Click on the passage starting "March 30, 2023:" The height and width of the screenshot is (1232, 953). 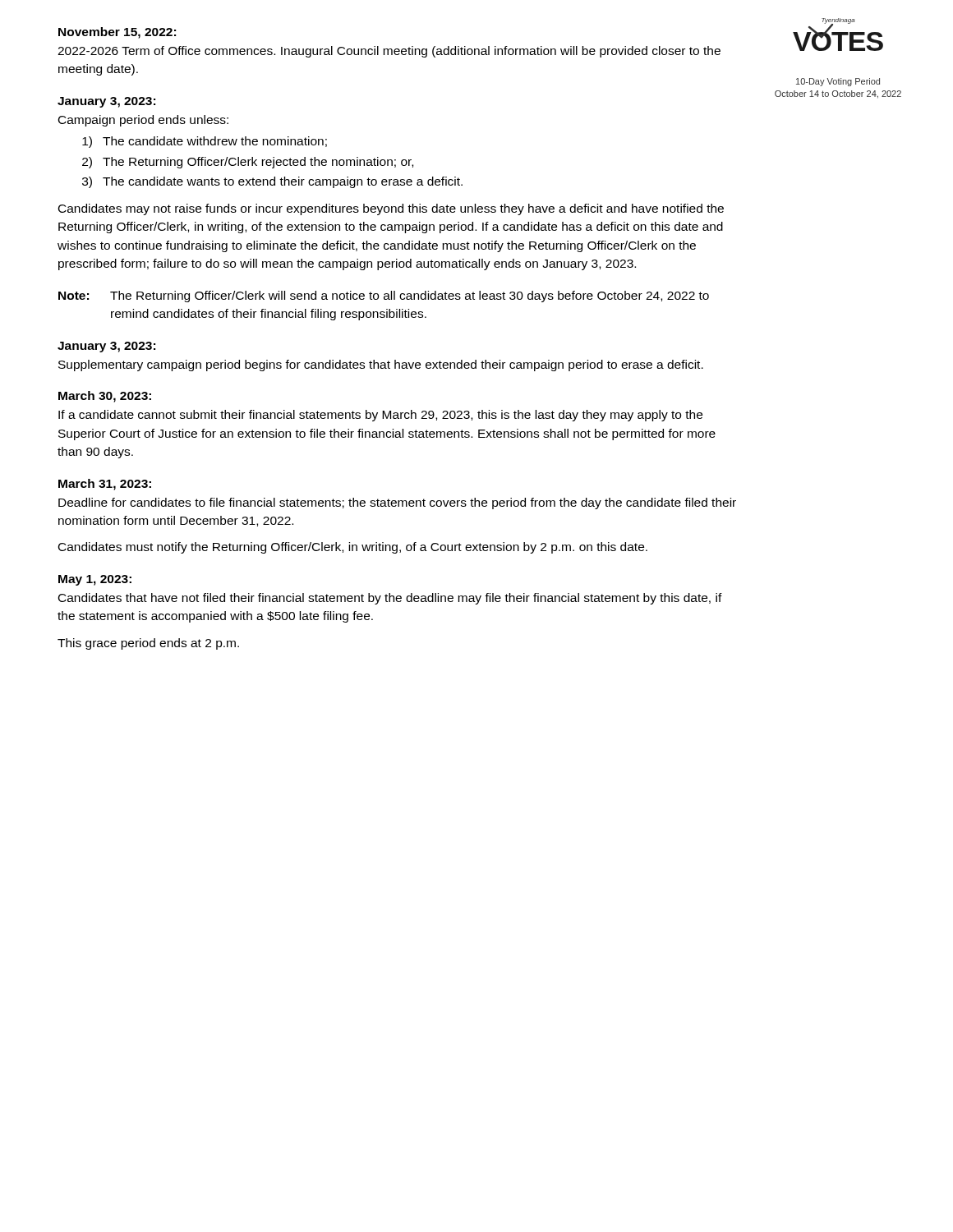tap(105, 396)
